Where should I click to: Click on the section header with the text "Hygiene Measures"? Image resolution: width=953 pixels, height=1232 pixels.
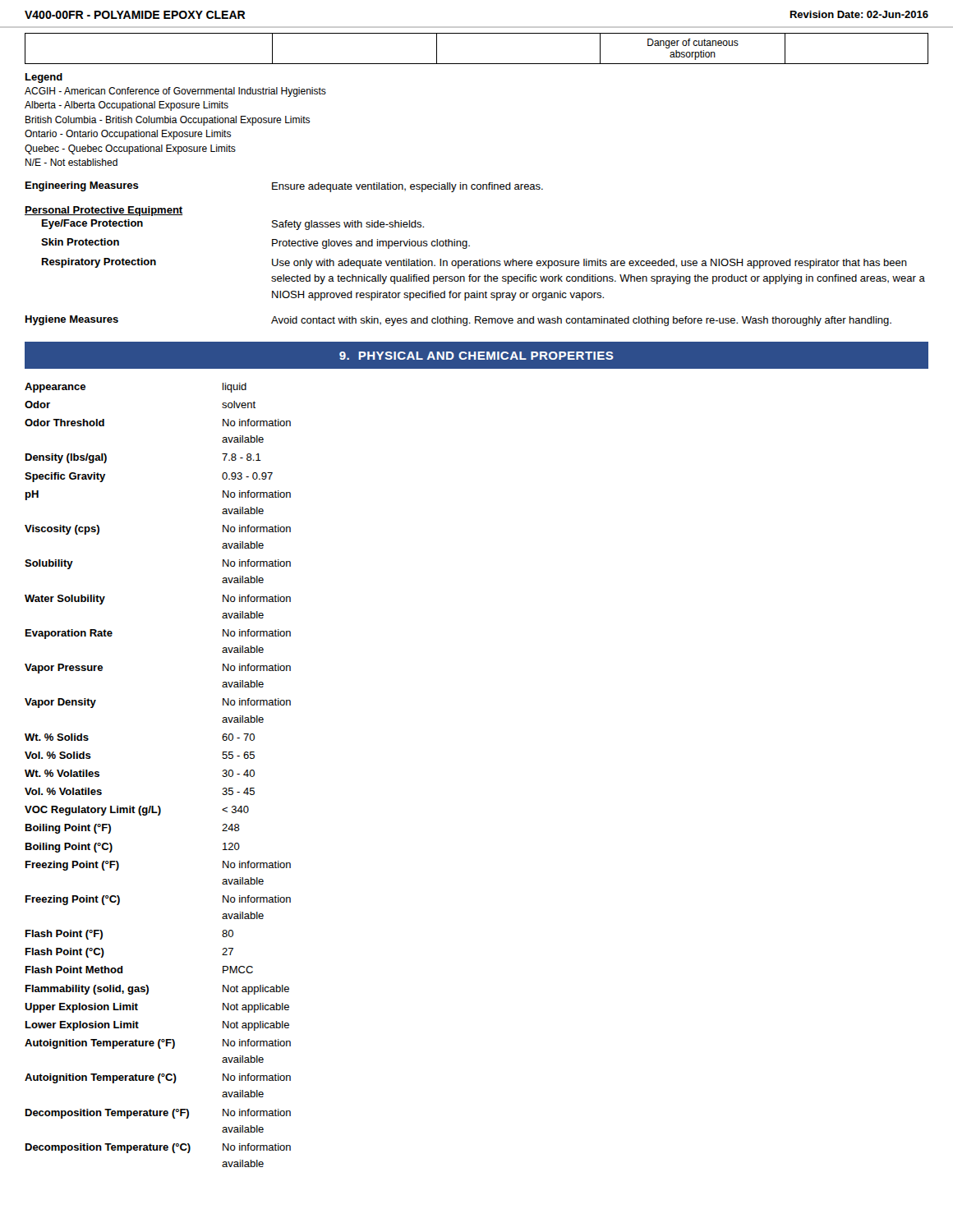point(72,319)
